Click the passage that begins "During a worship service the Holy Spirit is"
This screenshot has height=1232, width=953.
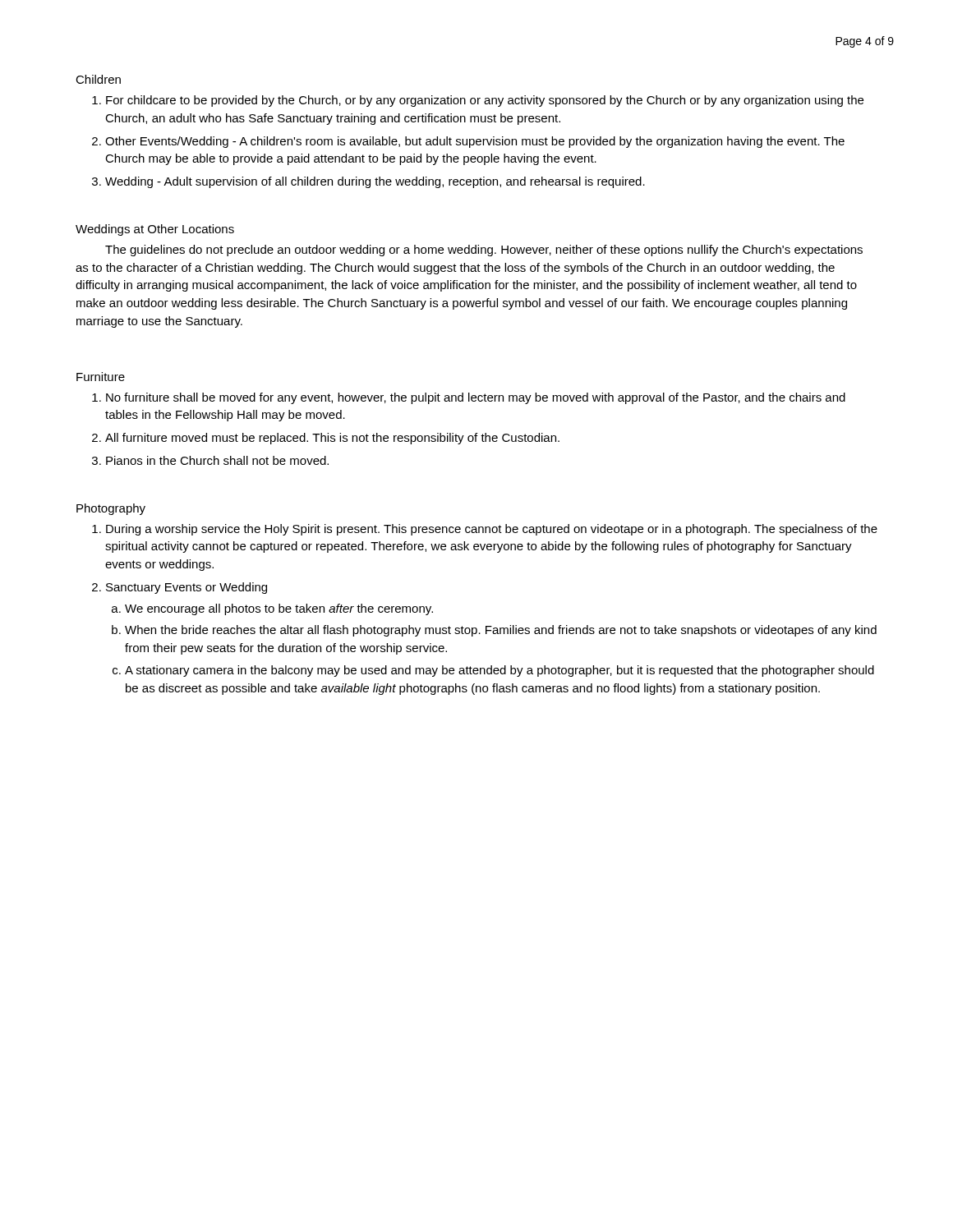point(491,546)
